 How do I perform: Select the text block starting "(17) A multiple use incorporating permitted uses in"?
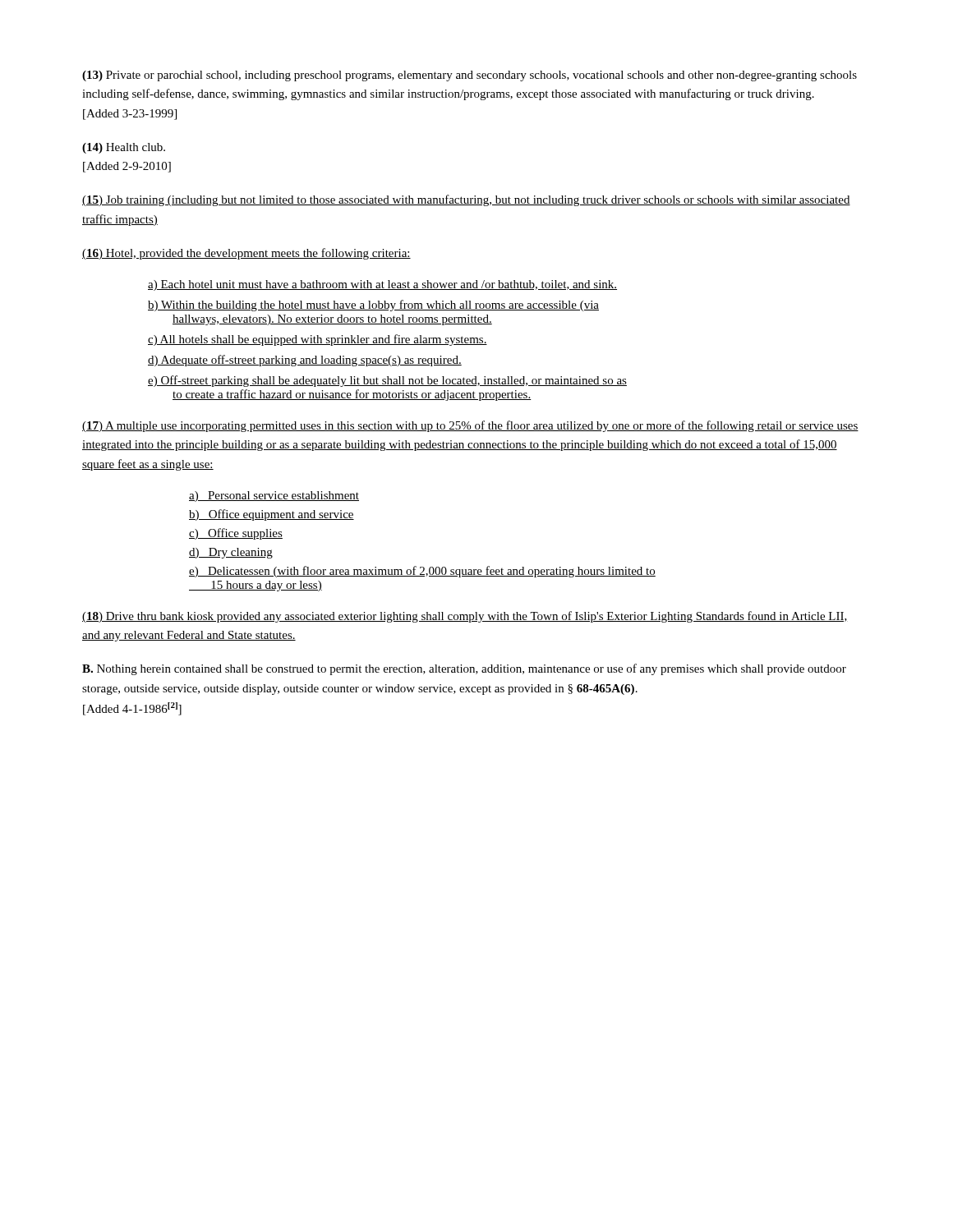click(x=472, y=445)
